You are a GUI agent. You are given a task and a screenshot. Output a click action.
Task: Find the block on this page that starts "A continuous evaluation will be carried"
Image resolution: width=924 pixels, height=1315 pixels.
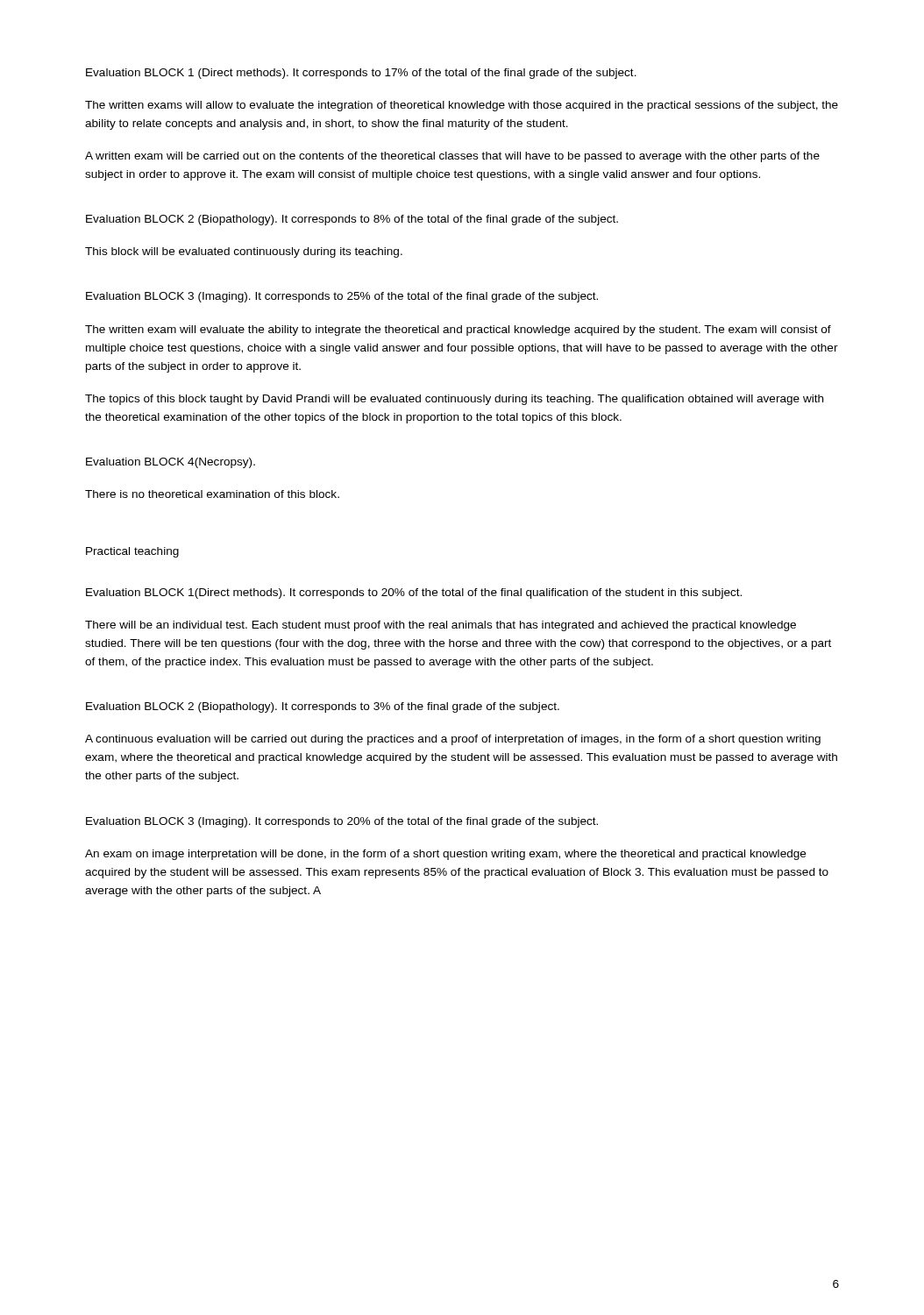[x=461, y=757]
